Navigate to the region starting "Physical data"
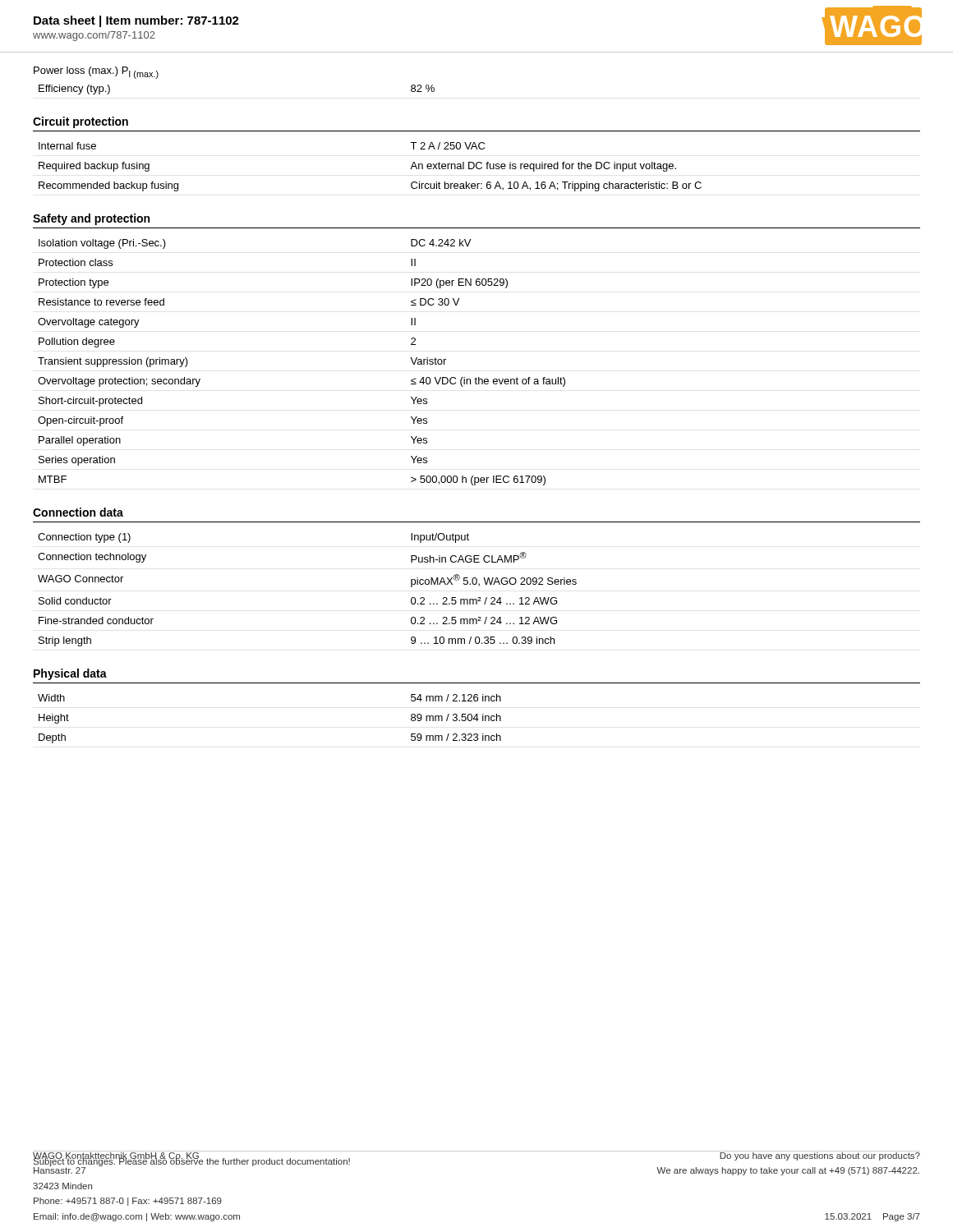This screenshot has width=953, height=1232. [70, 674]
